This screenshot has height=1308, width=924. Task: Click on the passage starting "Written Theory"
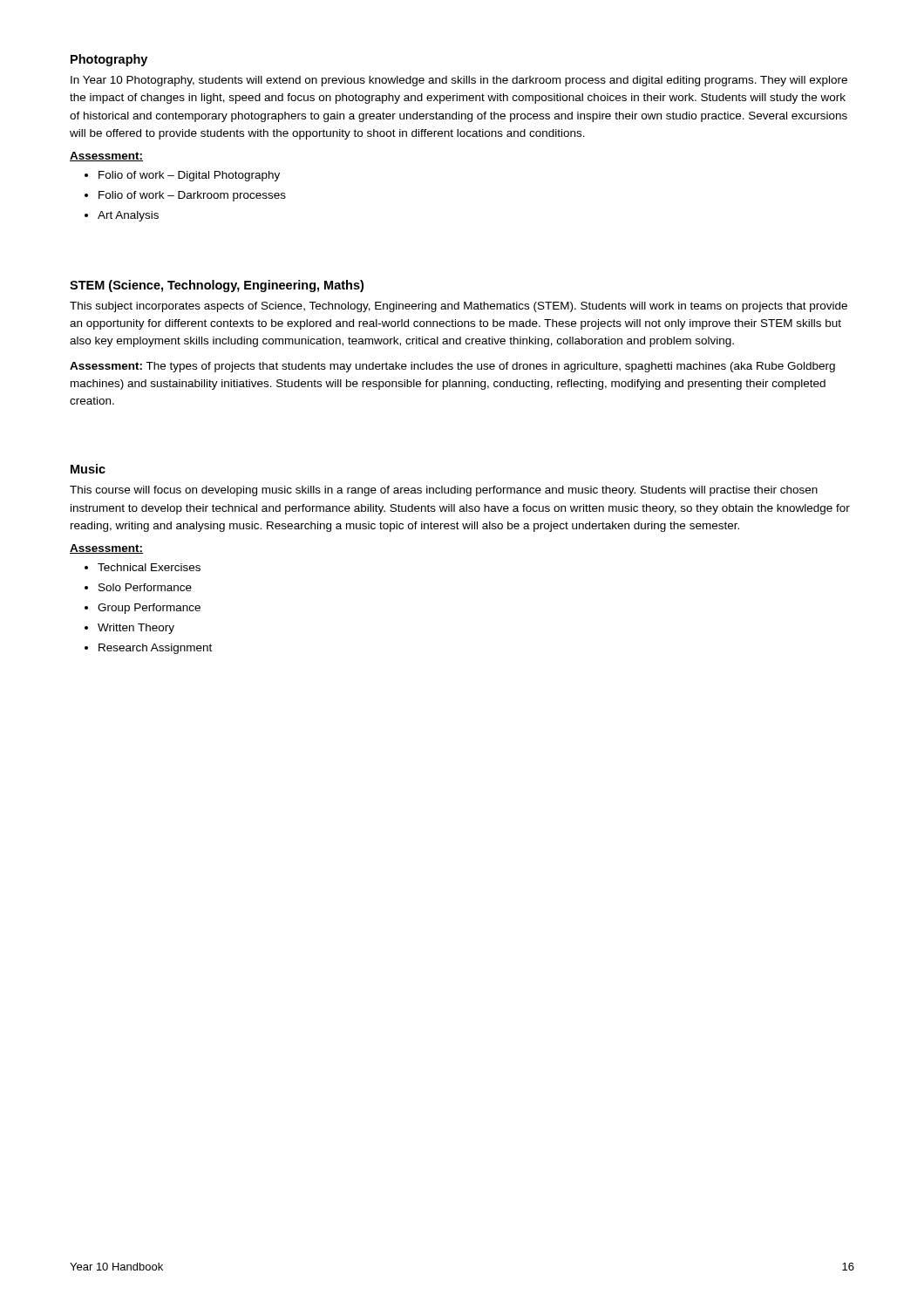[136, 627]
